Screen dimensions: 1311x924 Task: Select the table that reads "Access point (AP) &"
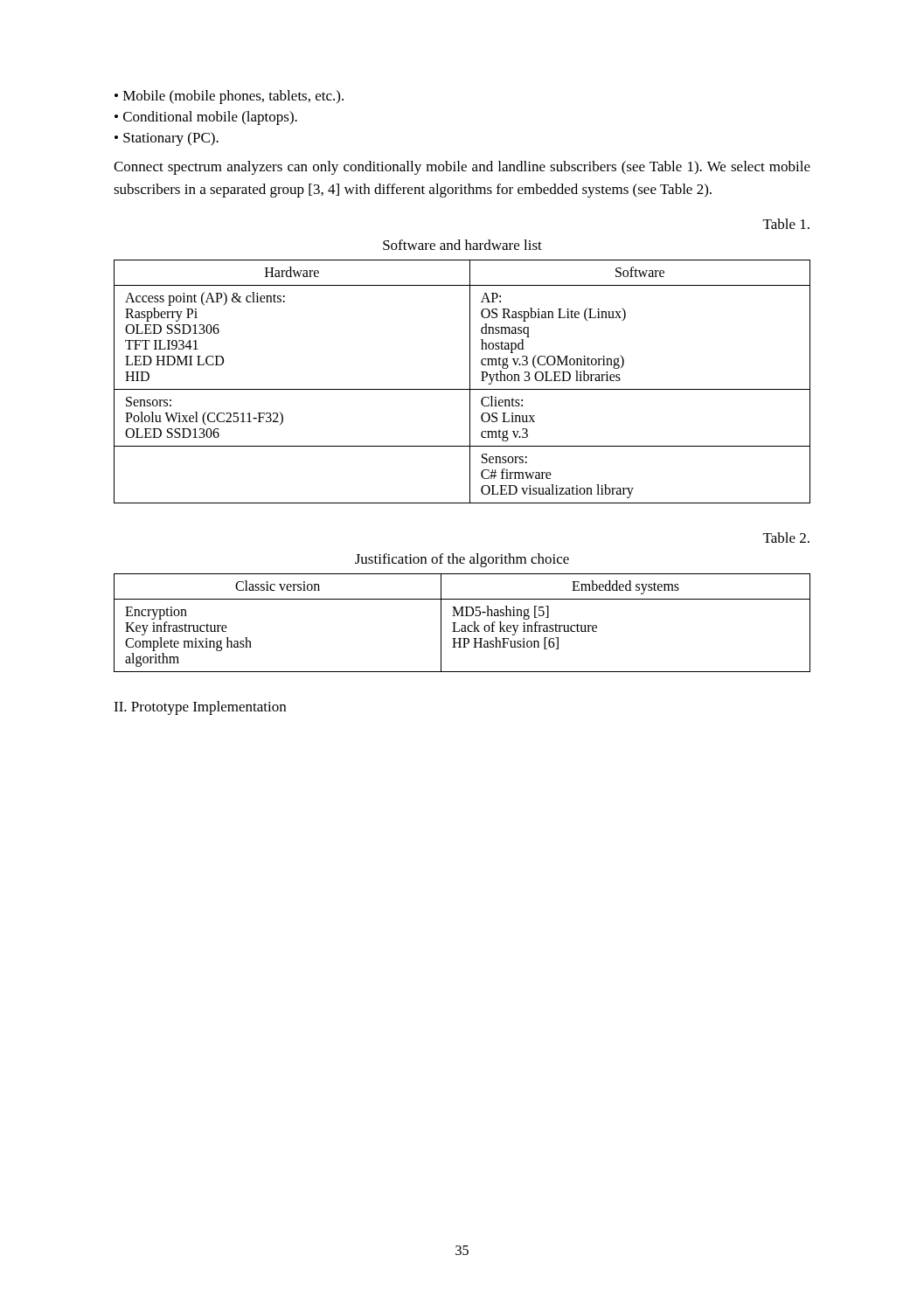462,382
